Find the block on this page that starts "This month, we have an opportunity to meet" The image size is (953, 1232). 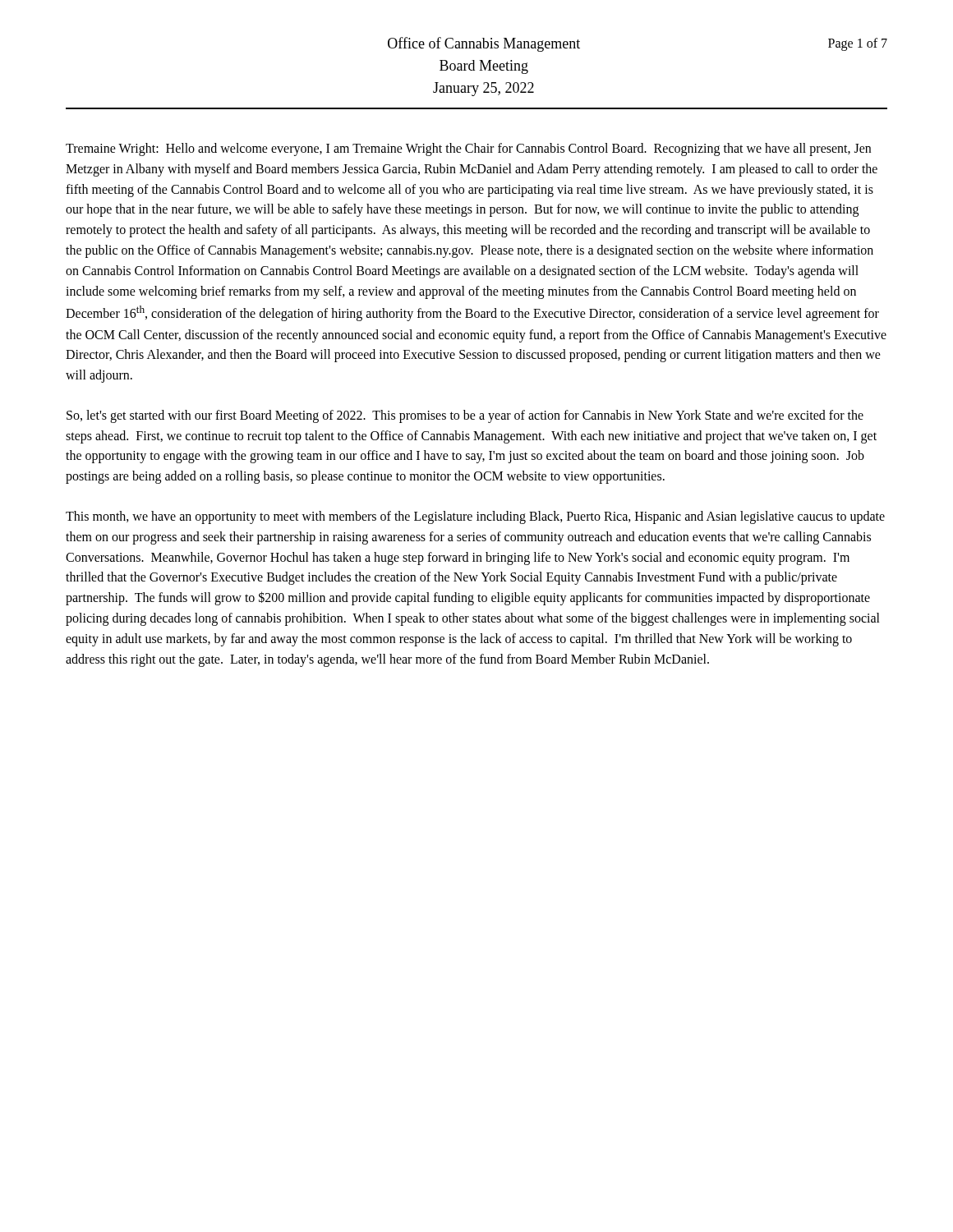pyautogui.click(x=475, y=588)
